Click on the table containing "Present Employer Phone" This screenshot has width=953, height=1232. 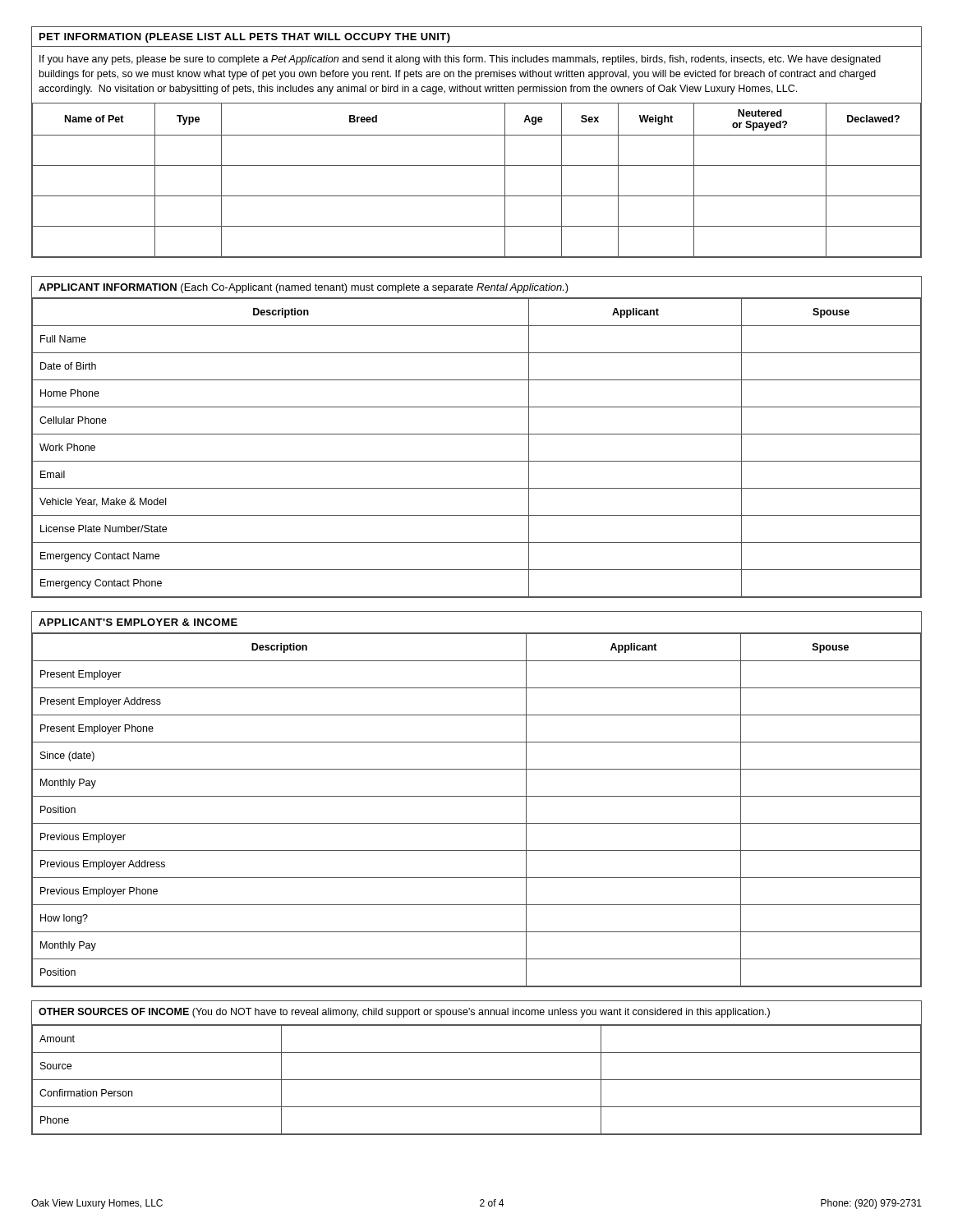(476, 799)
